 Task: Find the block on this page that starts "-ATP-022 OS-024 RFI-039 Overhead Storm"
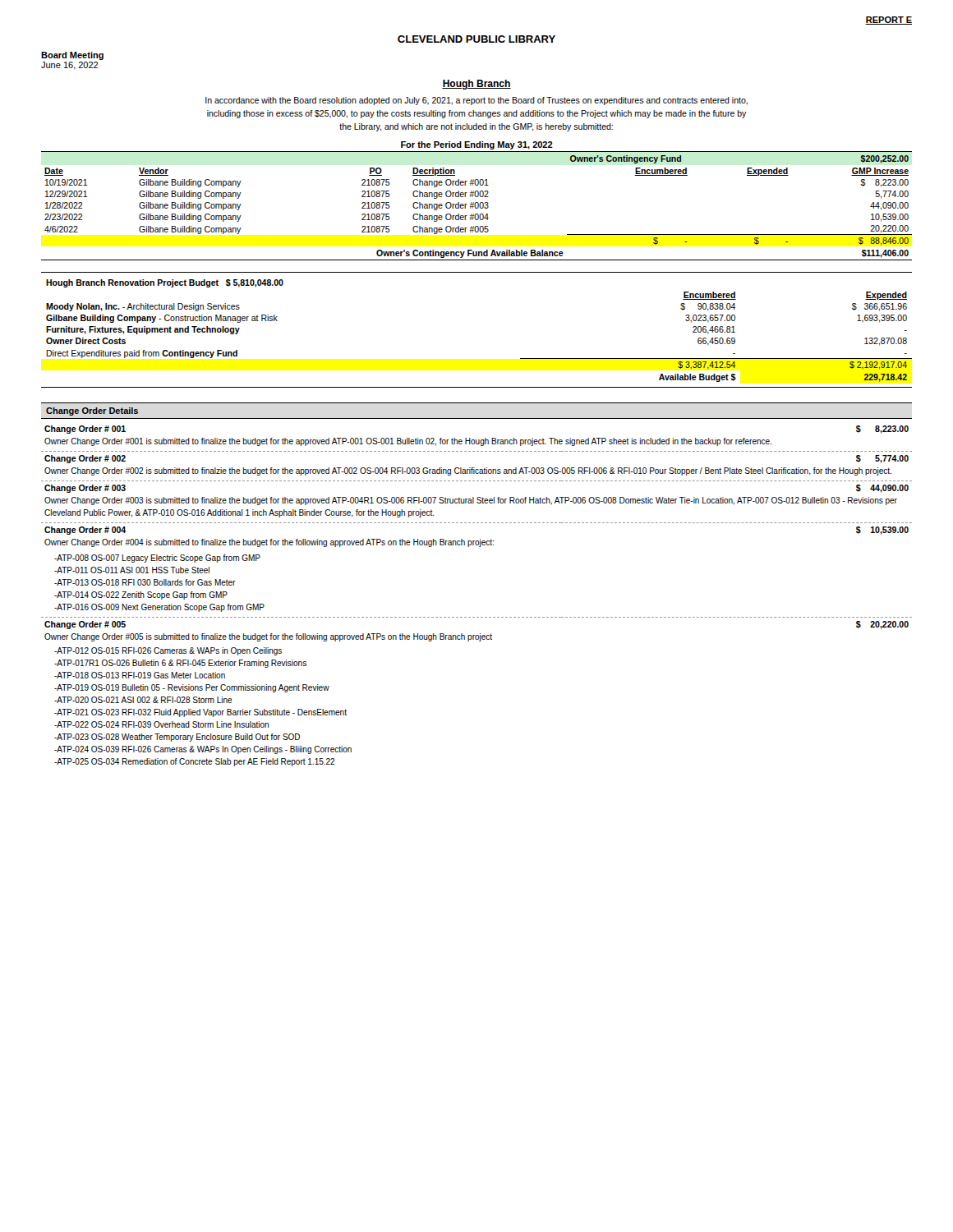(x=162, y=725)
